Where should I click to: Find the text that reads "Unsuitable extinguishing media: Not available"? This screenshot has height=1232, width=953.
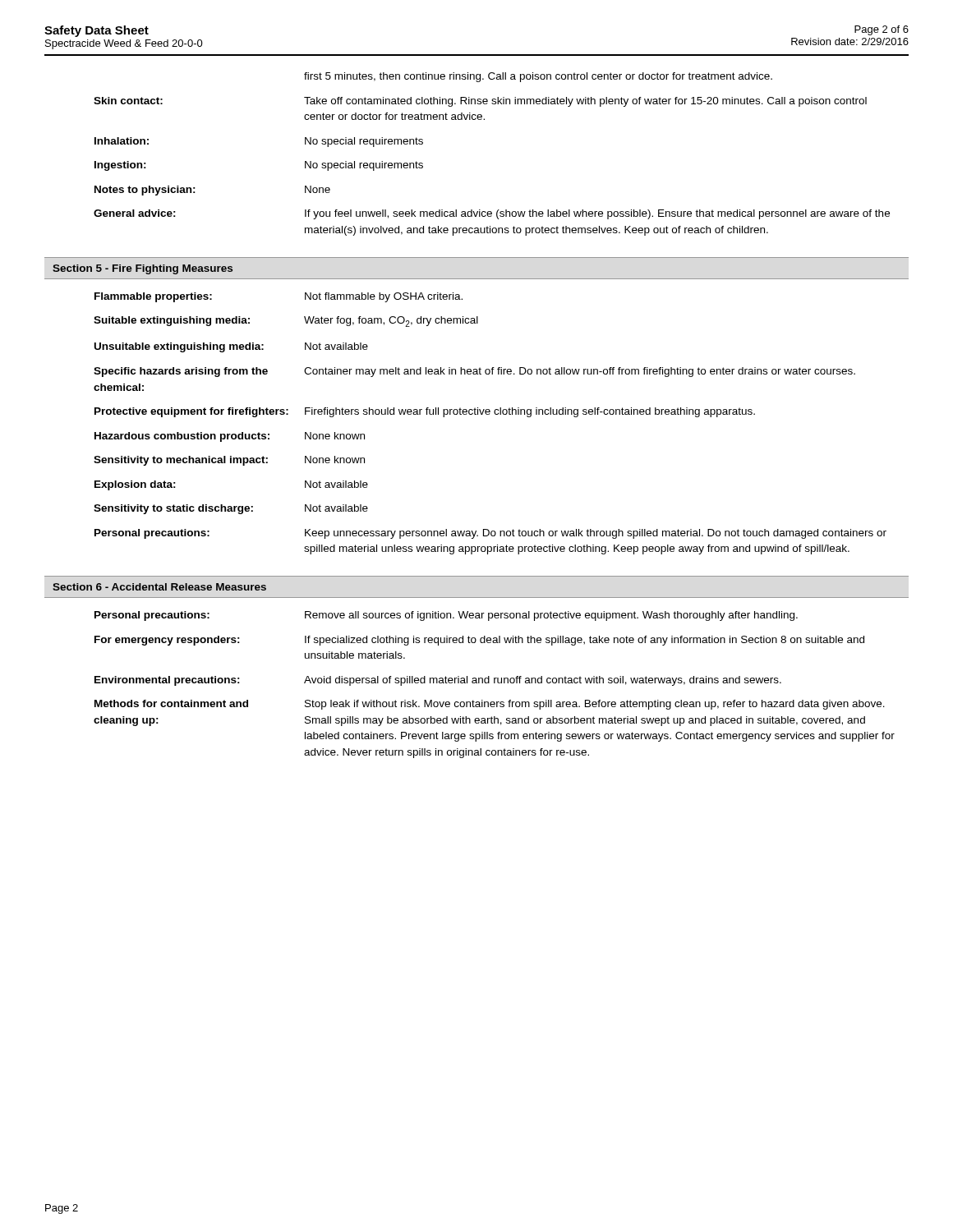[231, 347]
